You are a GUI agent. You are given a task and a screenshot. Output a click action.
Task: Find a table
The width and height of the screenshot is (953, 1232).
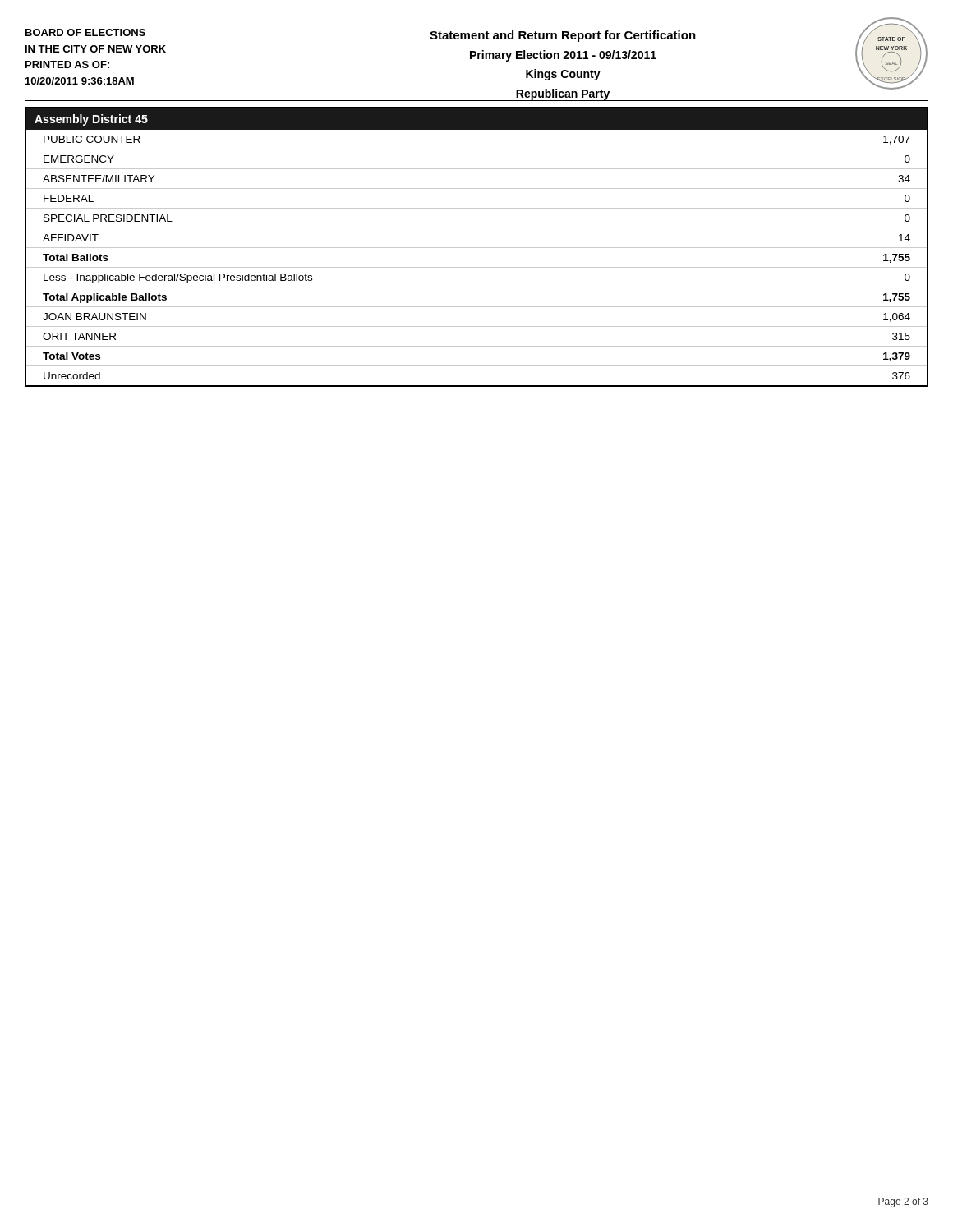(476, 247)
